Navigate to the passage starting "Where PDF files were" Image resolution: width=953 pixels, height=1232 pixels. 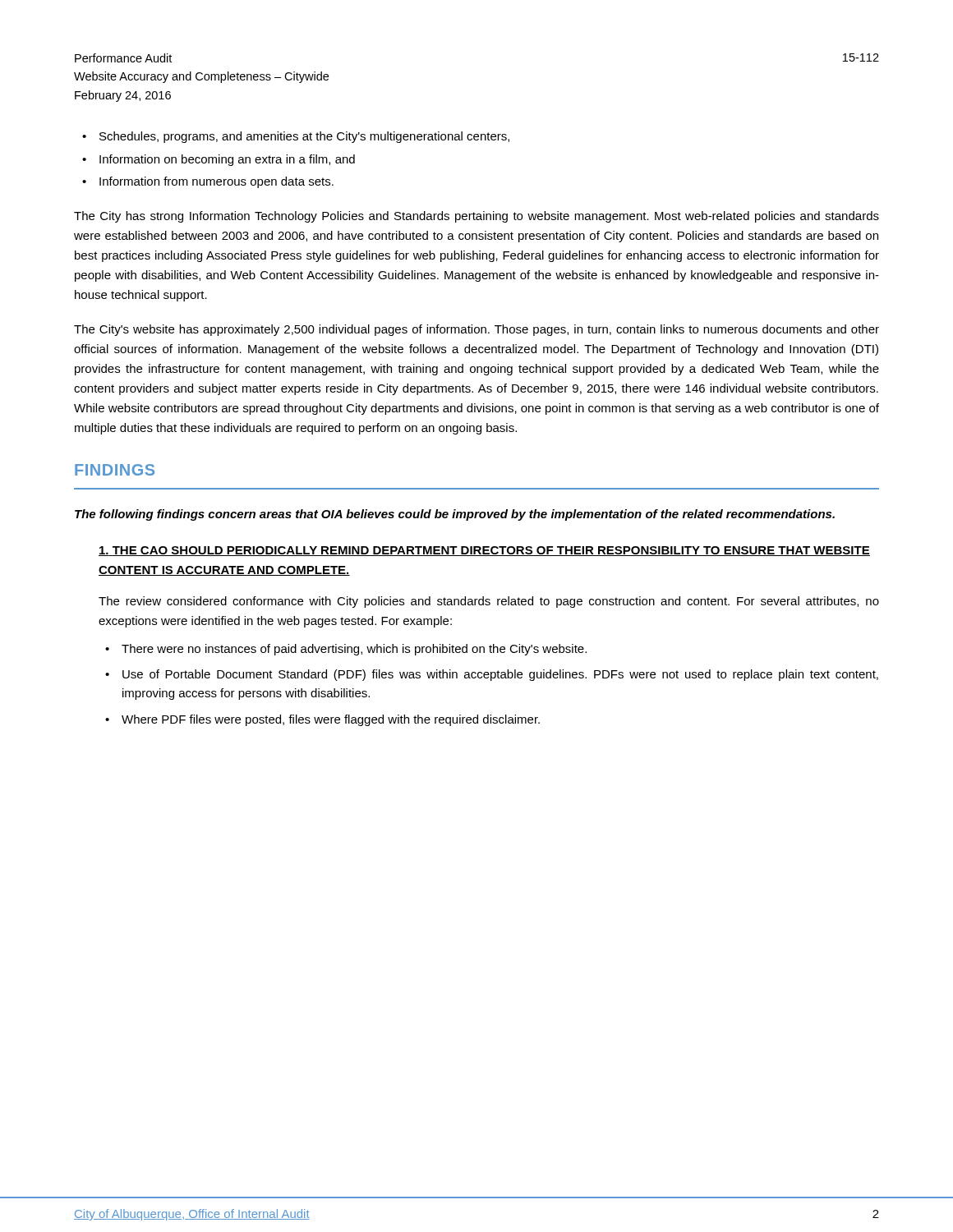(331, 719)
